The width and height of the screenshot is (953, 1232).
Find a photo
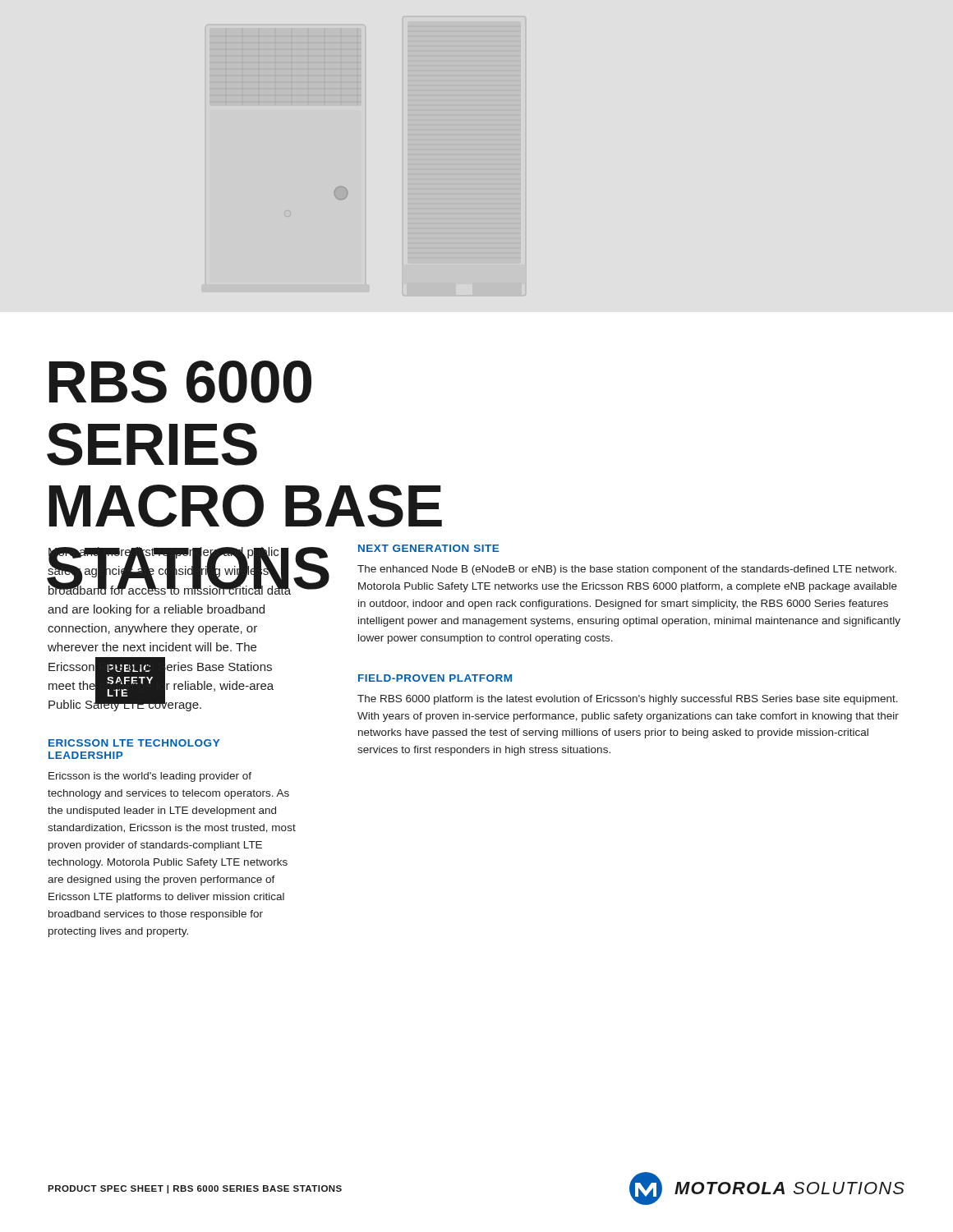point(476,156)
